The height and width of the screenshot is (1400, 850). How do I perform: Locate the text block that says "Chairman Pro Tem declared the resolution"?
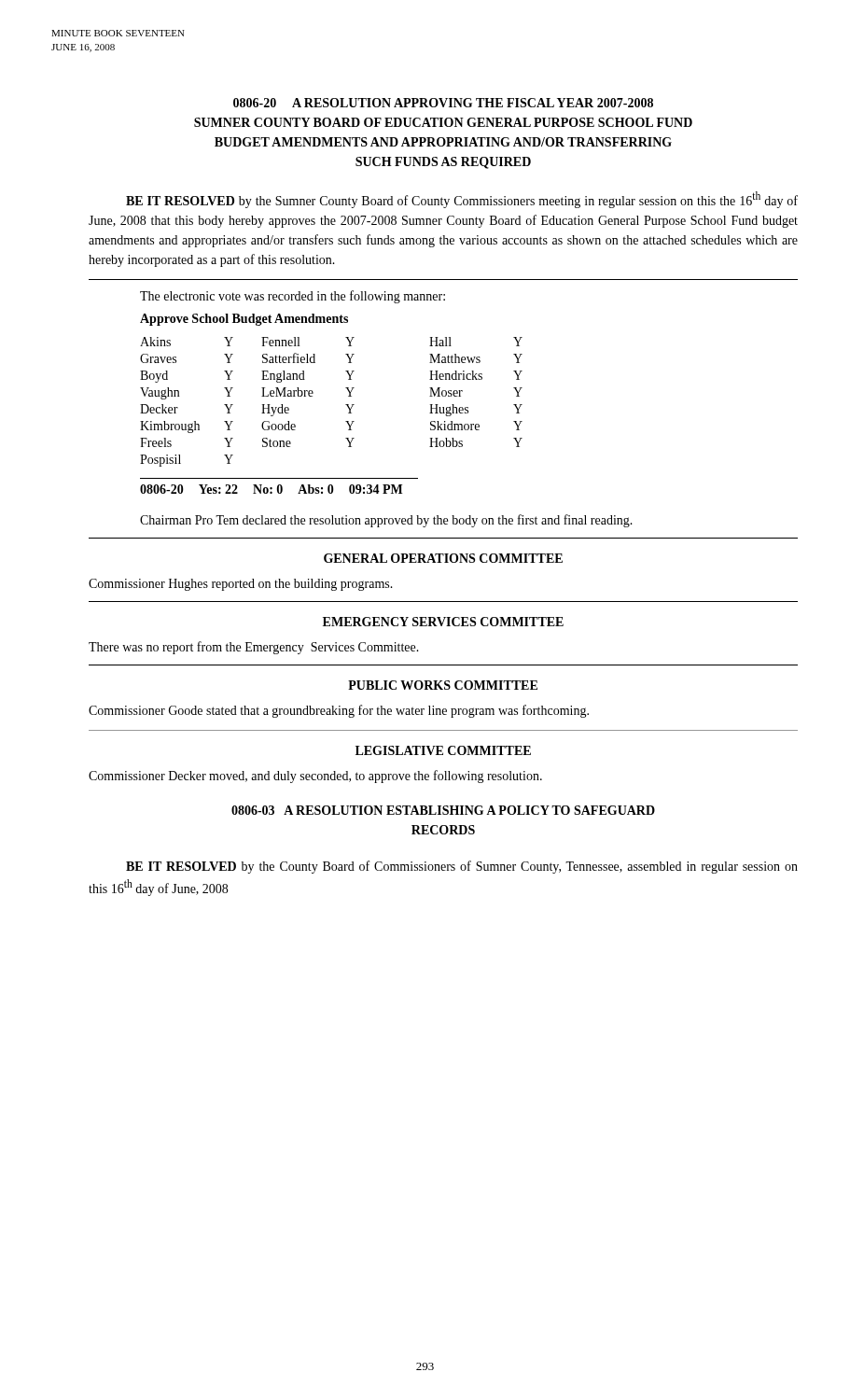click(x=386, y=520)
